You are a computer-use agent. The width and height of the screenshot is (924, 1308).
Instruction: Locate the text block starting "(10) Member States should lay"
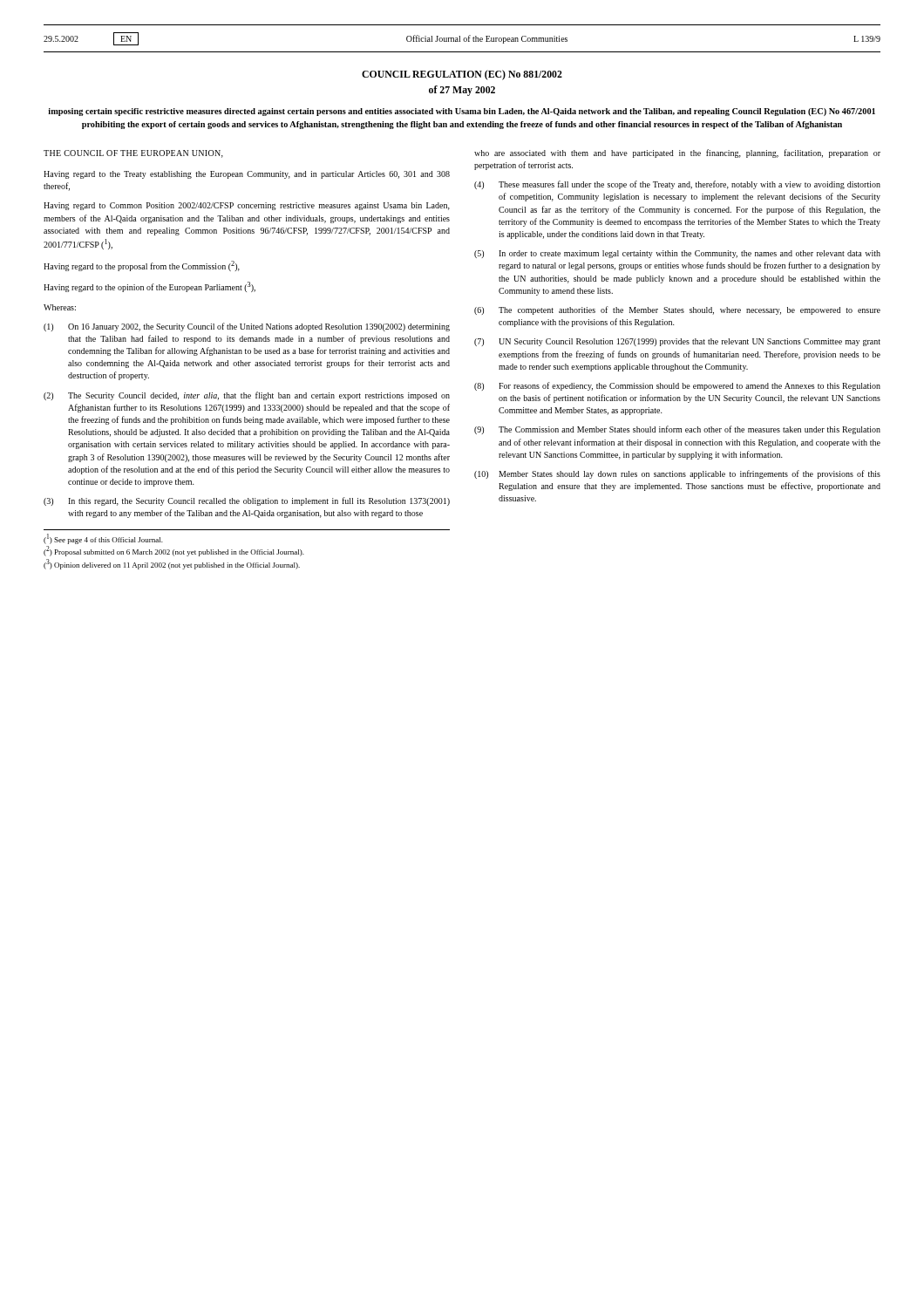[x=677, y=487]
